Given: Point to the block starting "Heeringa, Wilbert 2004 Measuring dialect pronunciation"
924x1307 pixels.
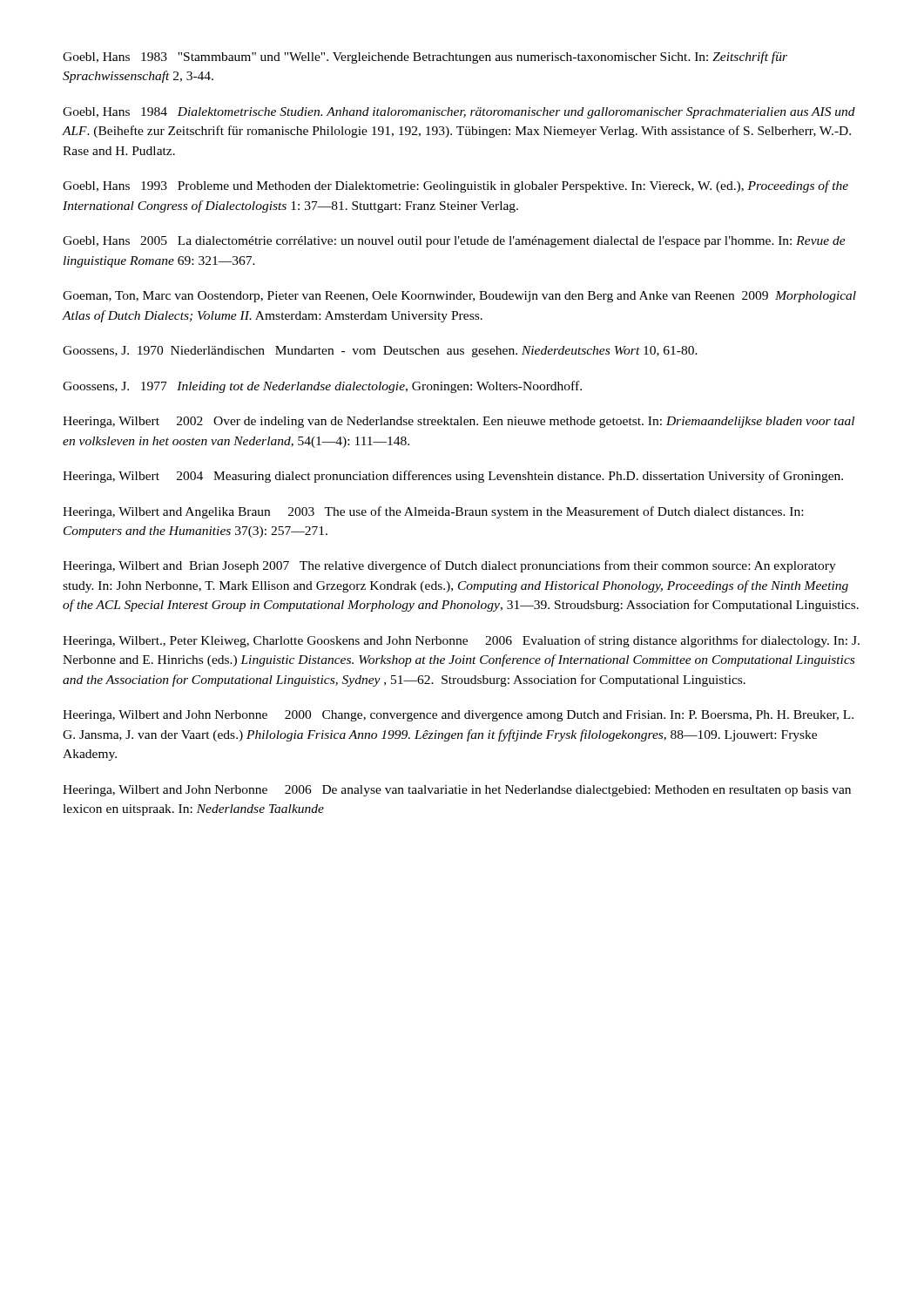Looking at the screenshot, I should coord(453,475).
